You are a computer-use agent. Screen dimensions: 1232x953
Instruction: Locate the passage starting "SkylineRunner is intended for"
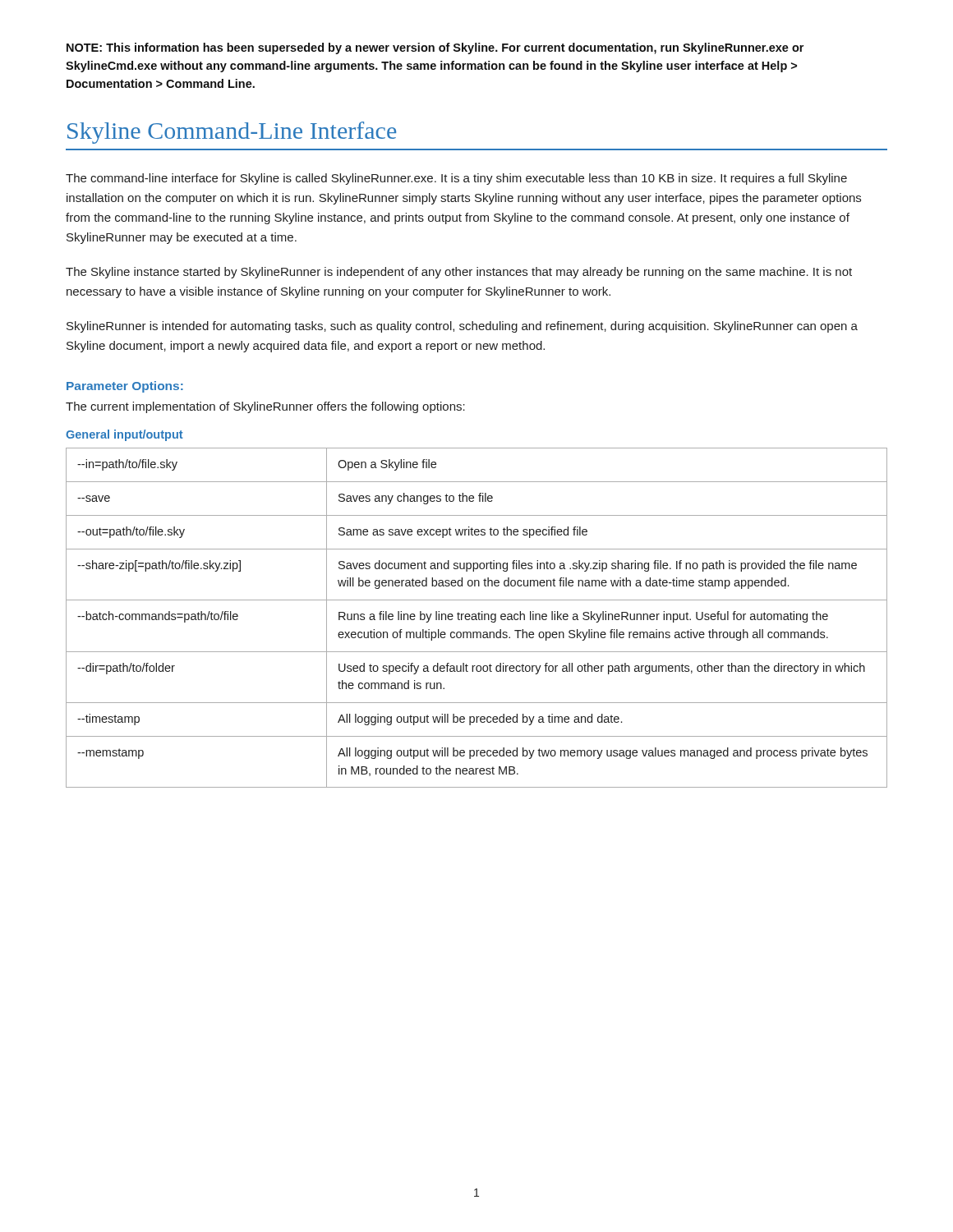[x=462, y=336]
